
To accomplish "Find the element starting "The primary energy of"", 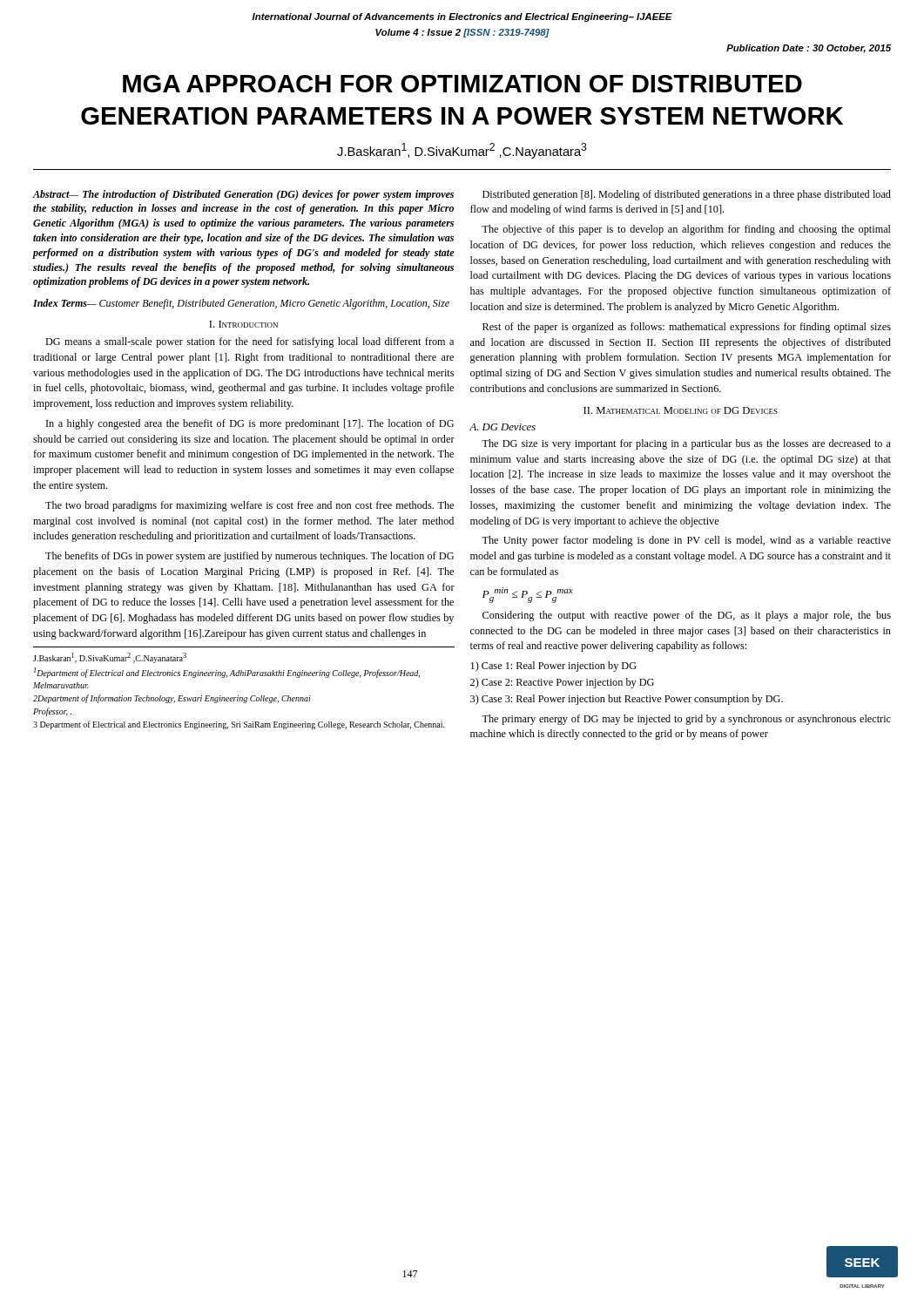I will [x=680, y=727].
